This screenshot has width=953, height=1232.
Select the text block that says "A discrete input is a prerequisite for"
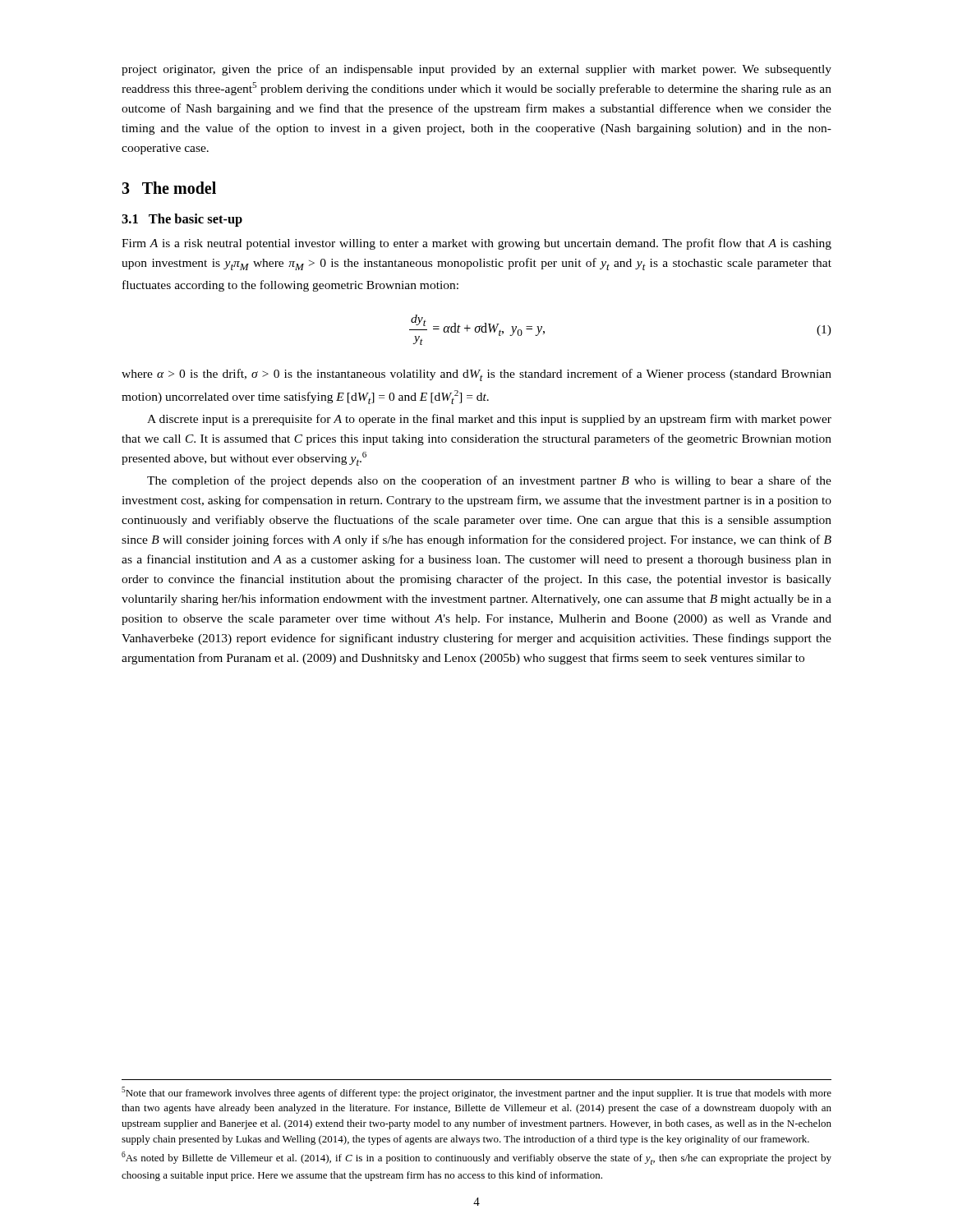coord(476,440)
